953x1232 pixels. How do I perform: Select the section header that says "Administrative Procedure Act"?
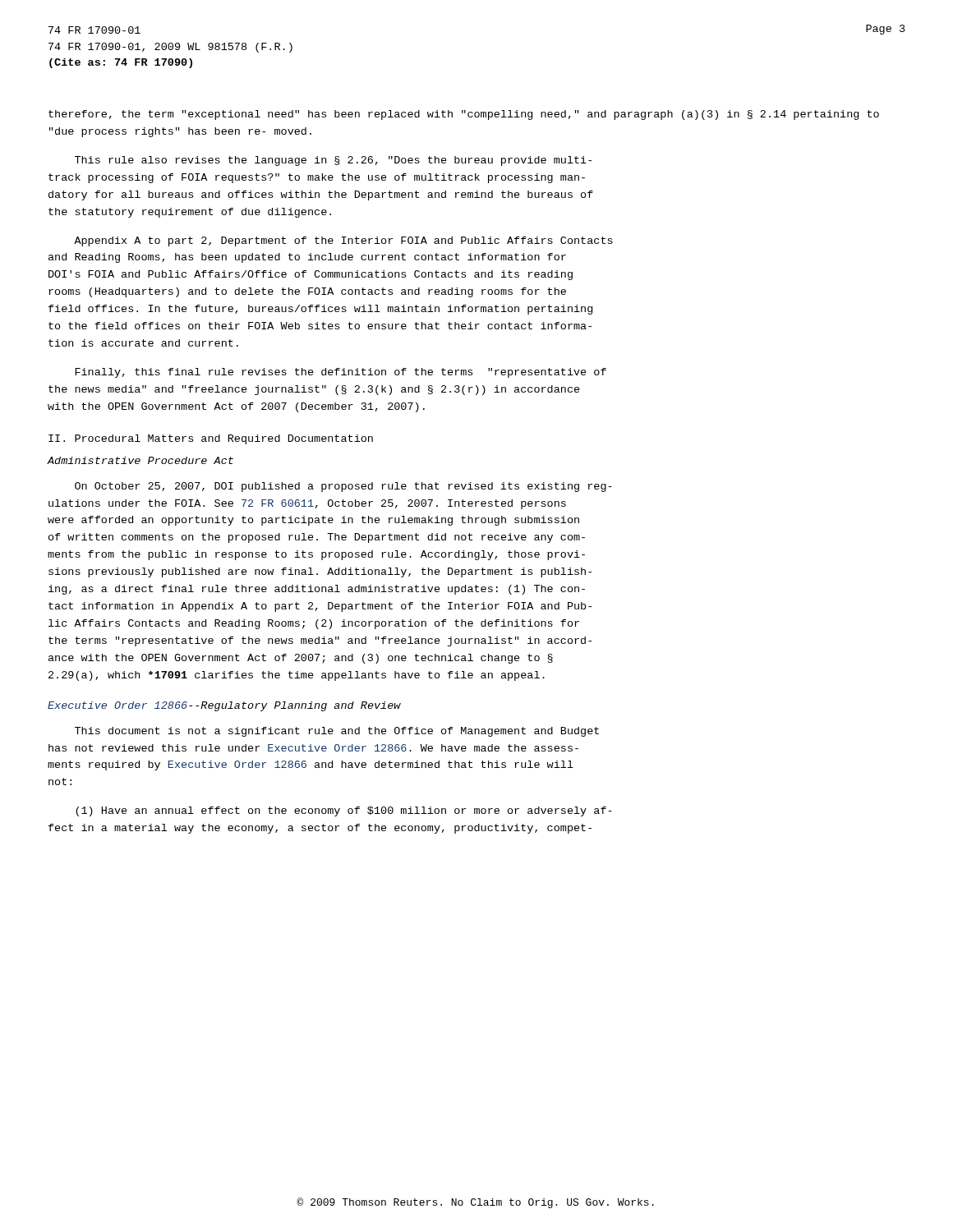[141, 461]
